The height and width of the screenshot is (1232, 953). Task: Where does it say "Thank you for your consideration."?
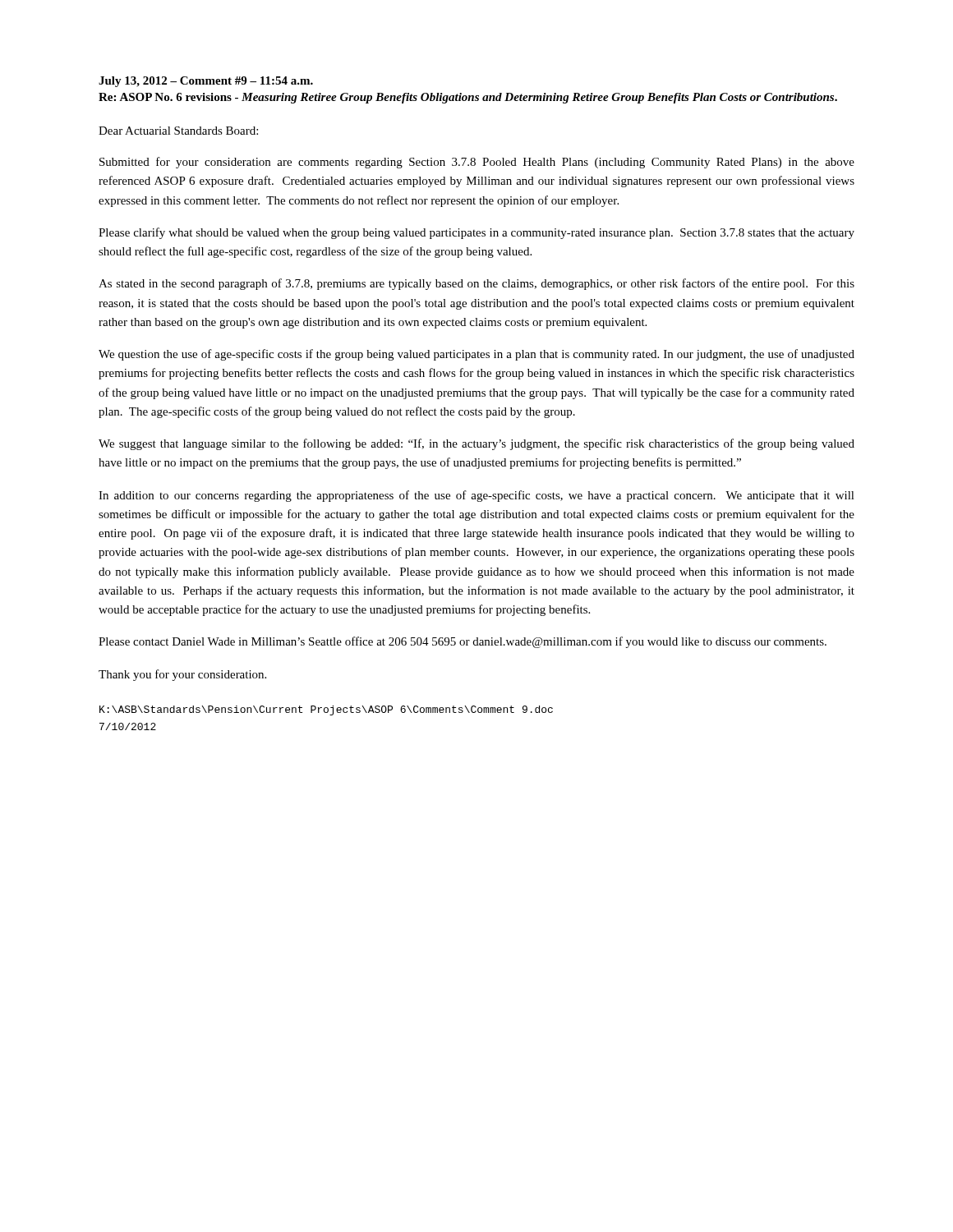click(x=183, y=674)
